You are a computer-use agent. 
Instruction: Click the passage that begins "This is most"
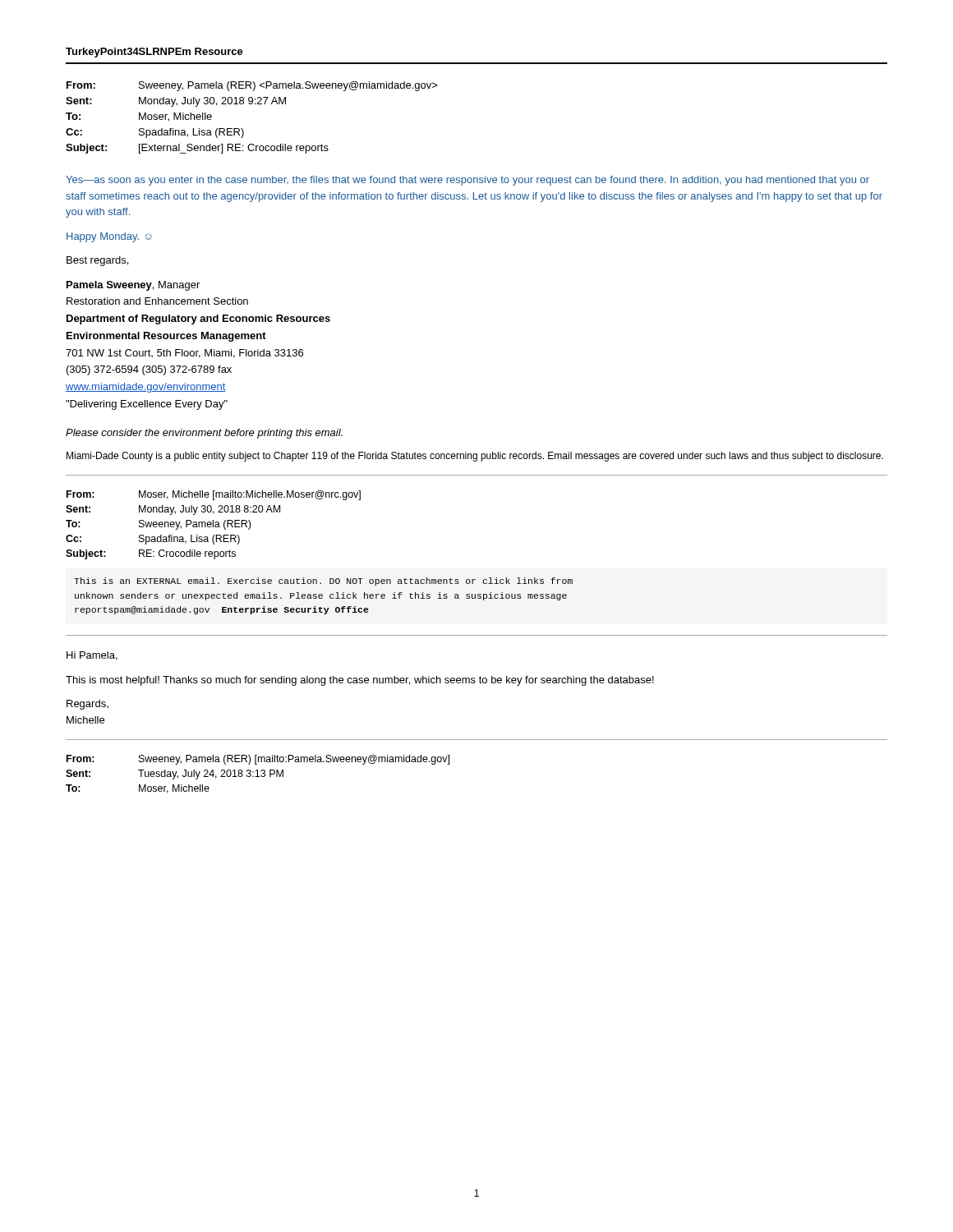[x=360, y=679]
